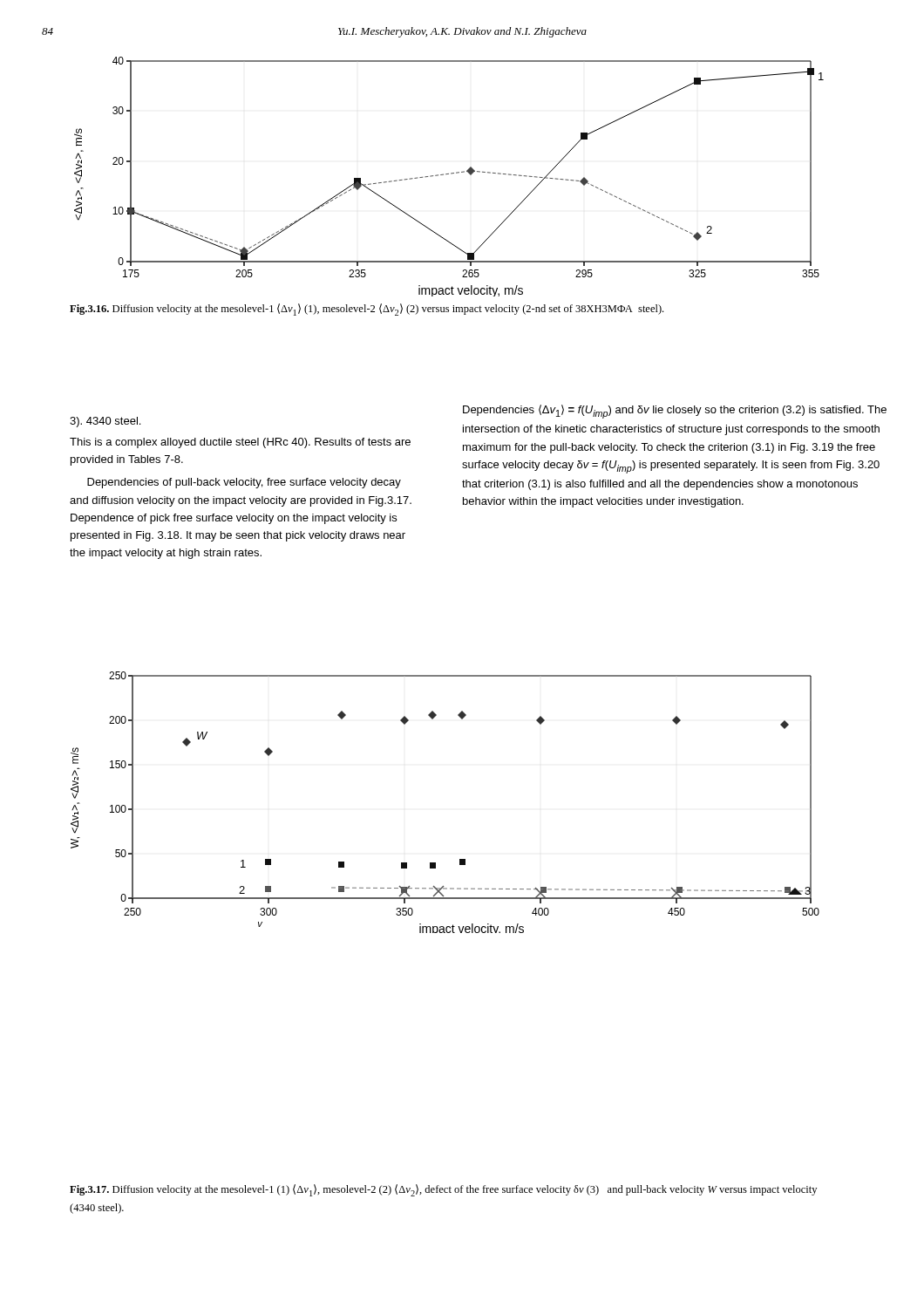
Task: Locate the block of text that opens with "Dependencies ⟨Δv1⟩ = f(Uimp) and δv lie"
Action: pyautogui.click(x=680, y=456)
